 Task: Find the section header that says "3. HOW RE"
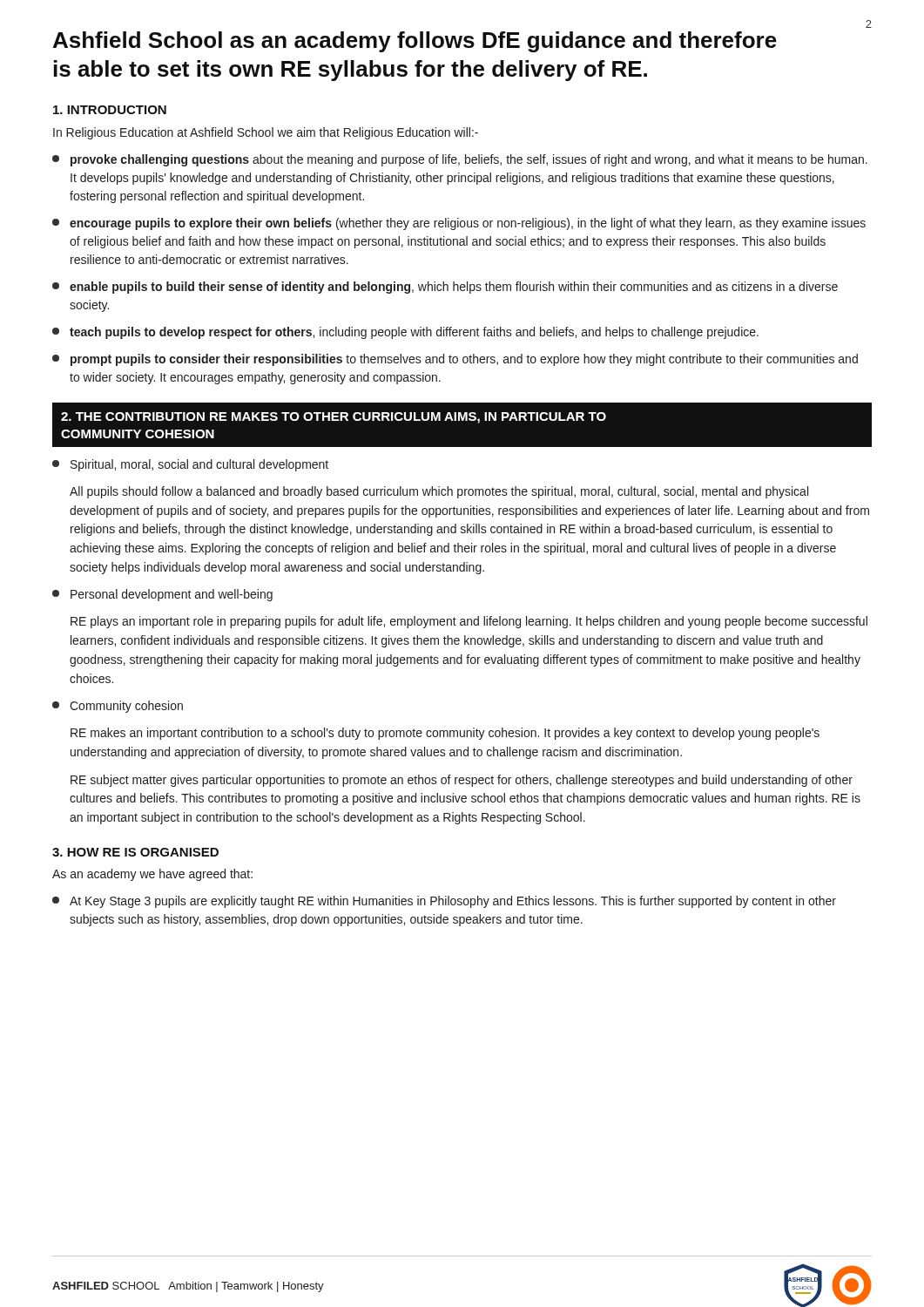135,852
